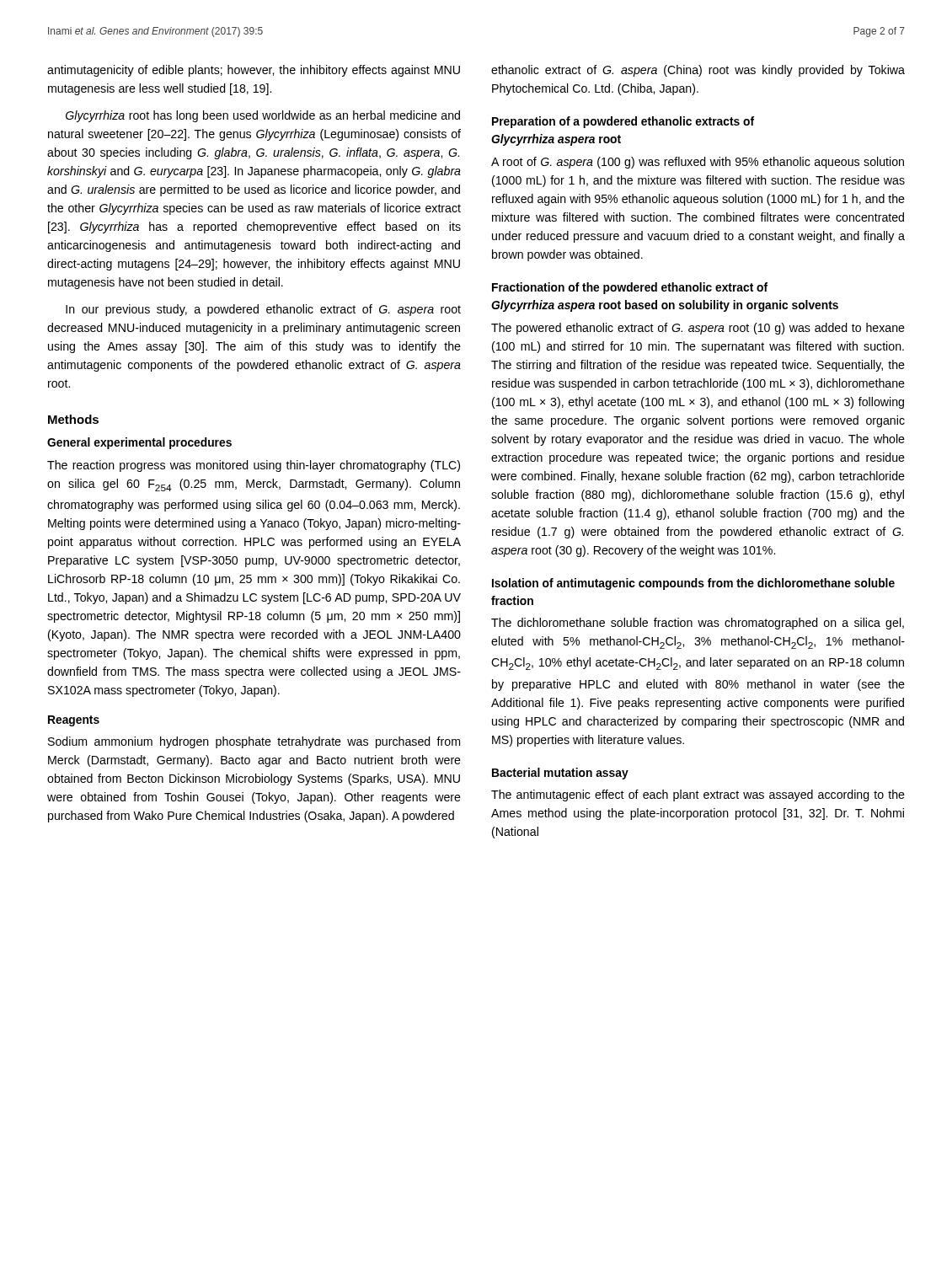
Task: Navigate to the element starting "Sodium ammonium hydrogen phosphate tetrahydrate was purchased from"
Action: (254, 779)
